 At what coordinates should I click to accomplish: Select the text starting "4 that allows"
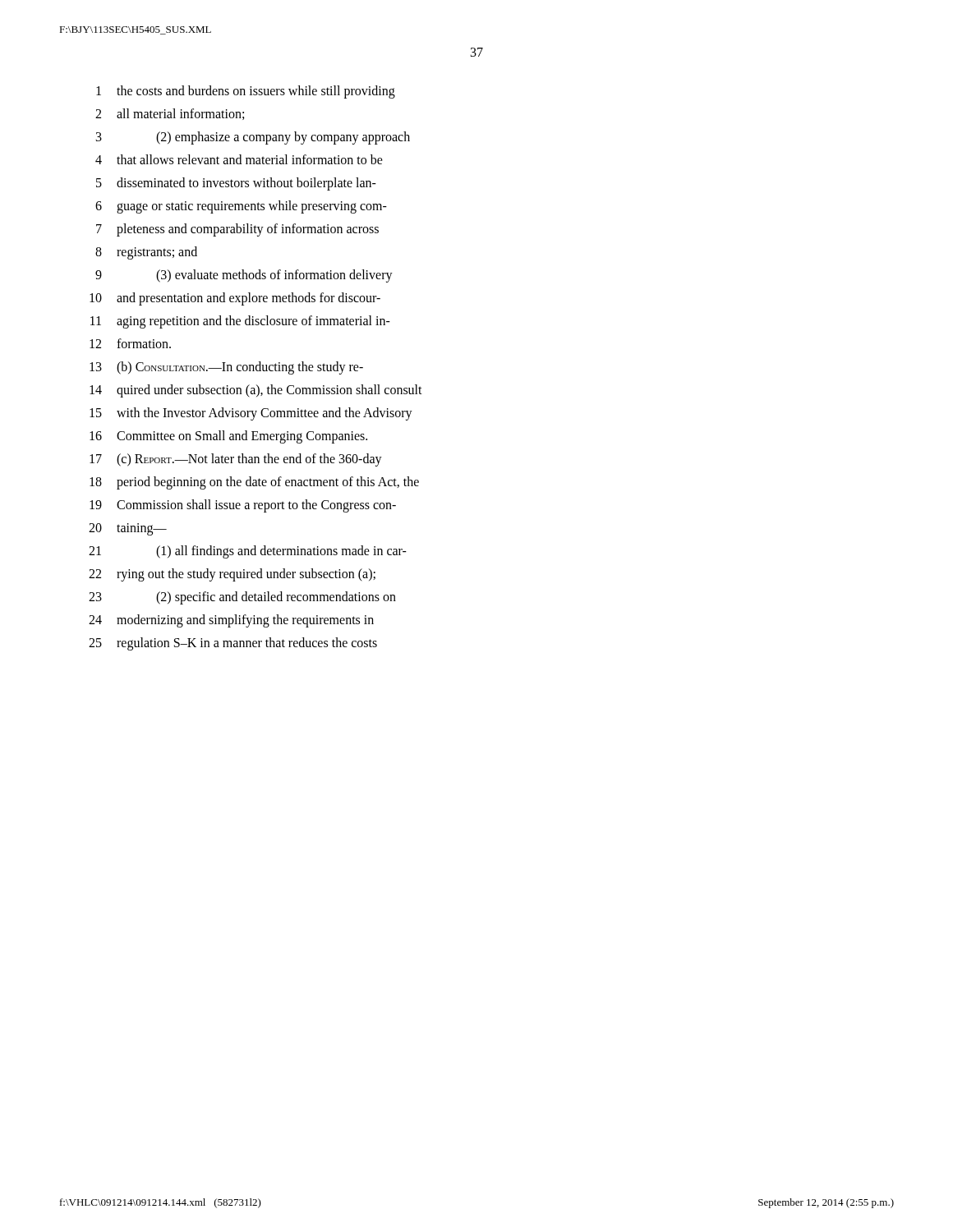239,159
